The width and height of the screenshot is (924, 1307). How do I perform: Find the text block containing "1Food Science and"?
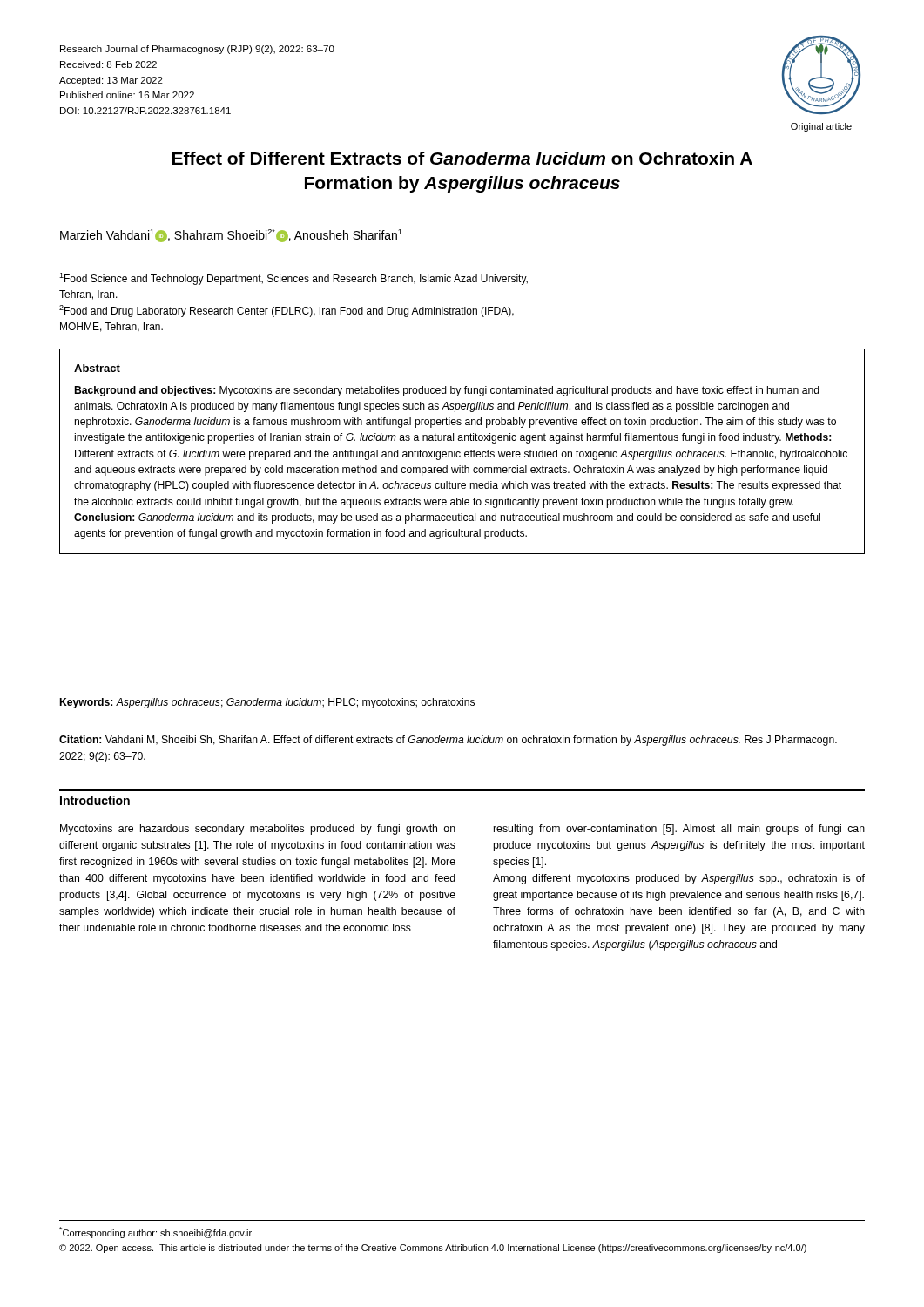click(294, 302)
